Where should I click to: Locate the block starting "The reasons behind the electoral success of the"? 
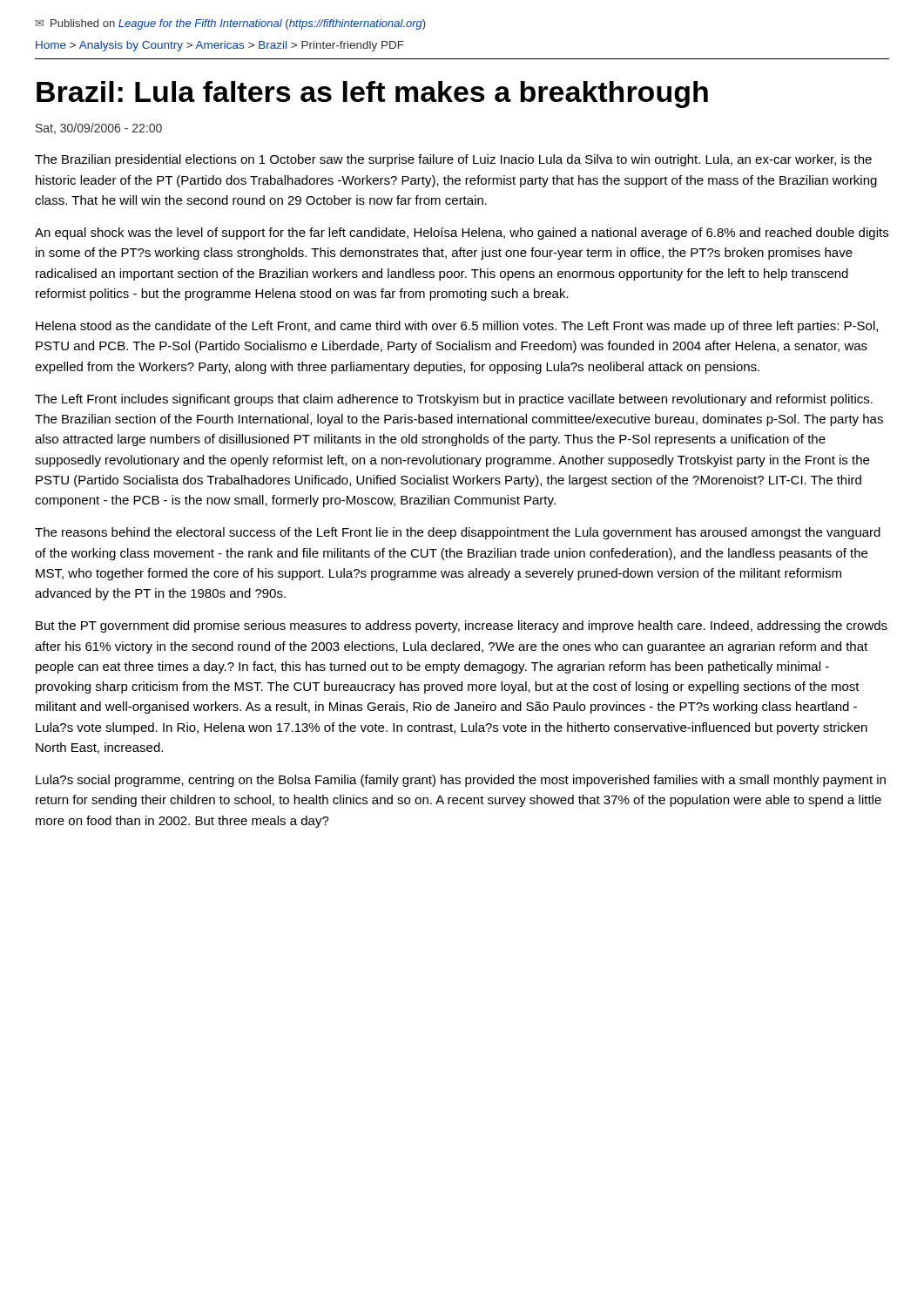coord(458,563)
